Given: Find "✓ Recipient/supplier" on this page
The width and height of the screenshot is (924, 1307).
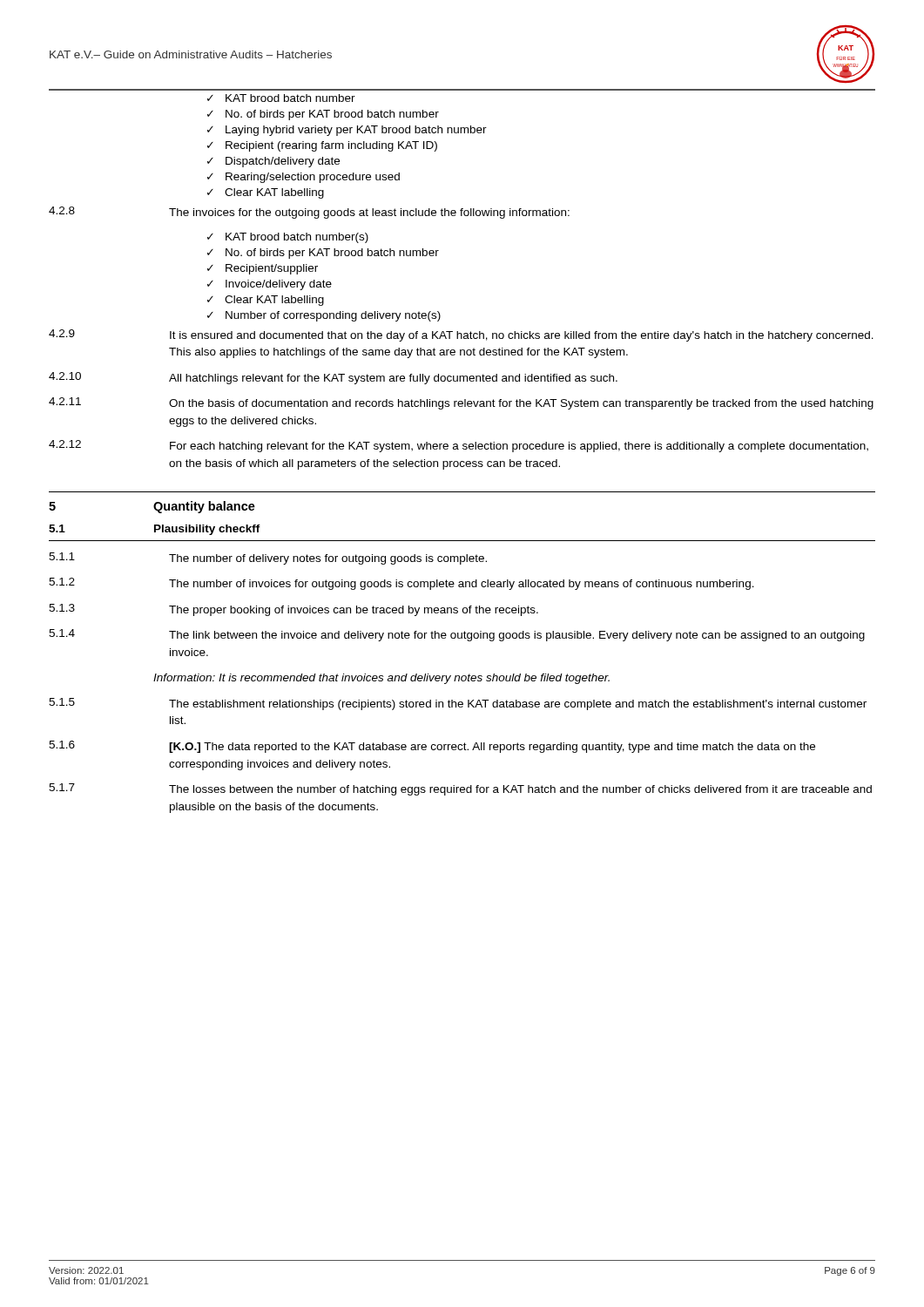Looking at the screenshot, I should click(x=262, y=268).
